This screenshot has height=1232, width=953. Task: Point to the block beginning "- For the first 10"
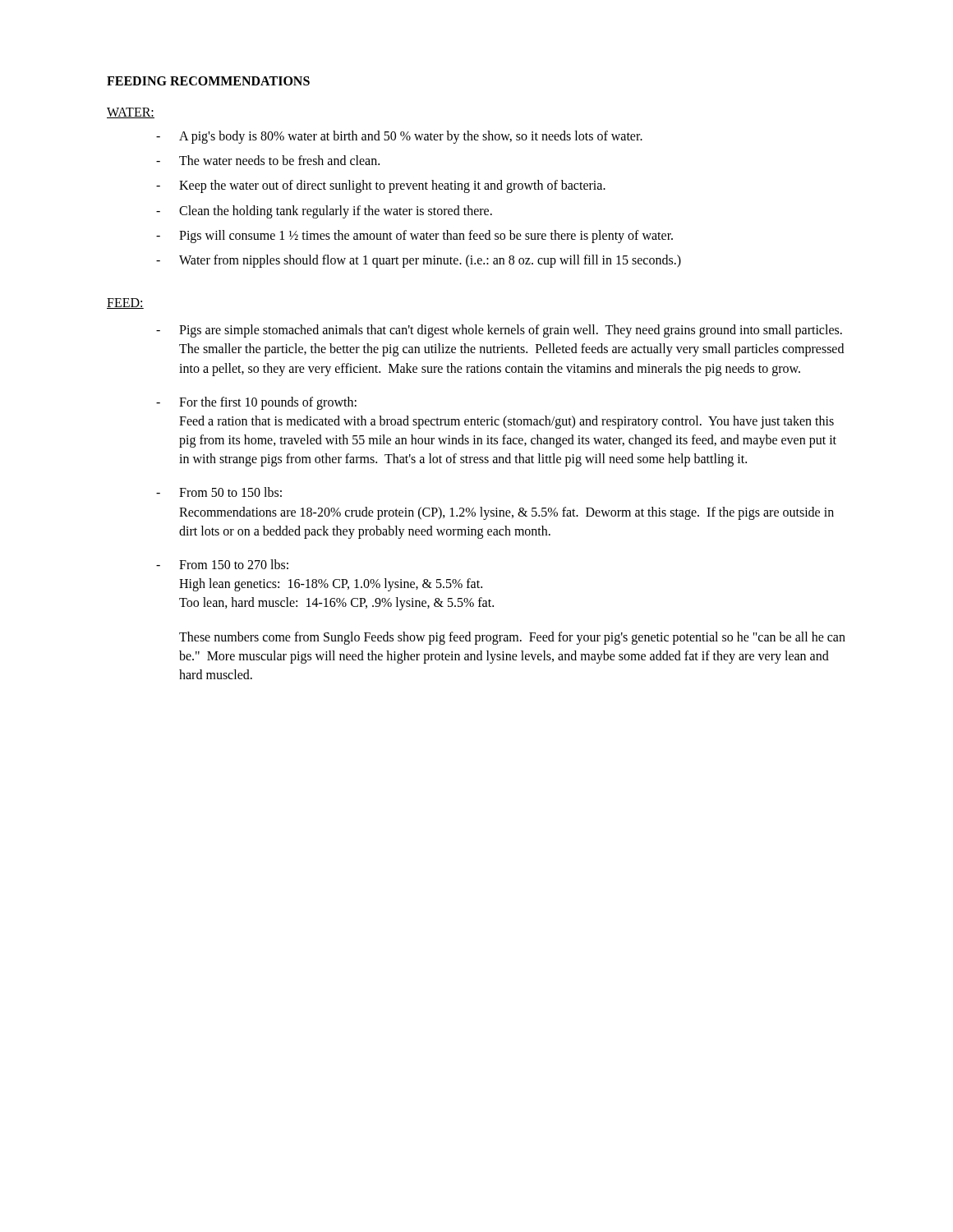point(501,430)
